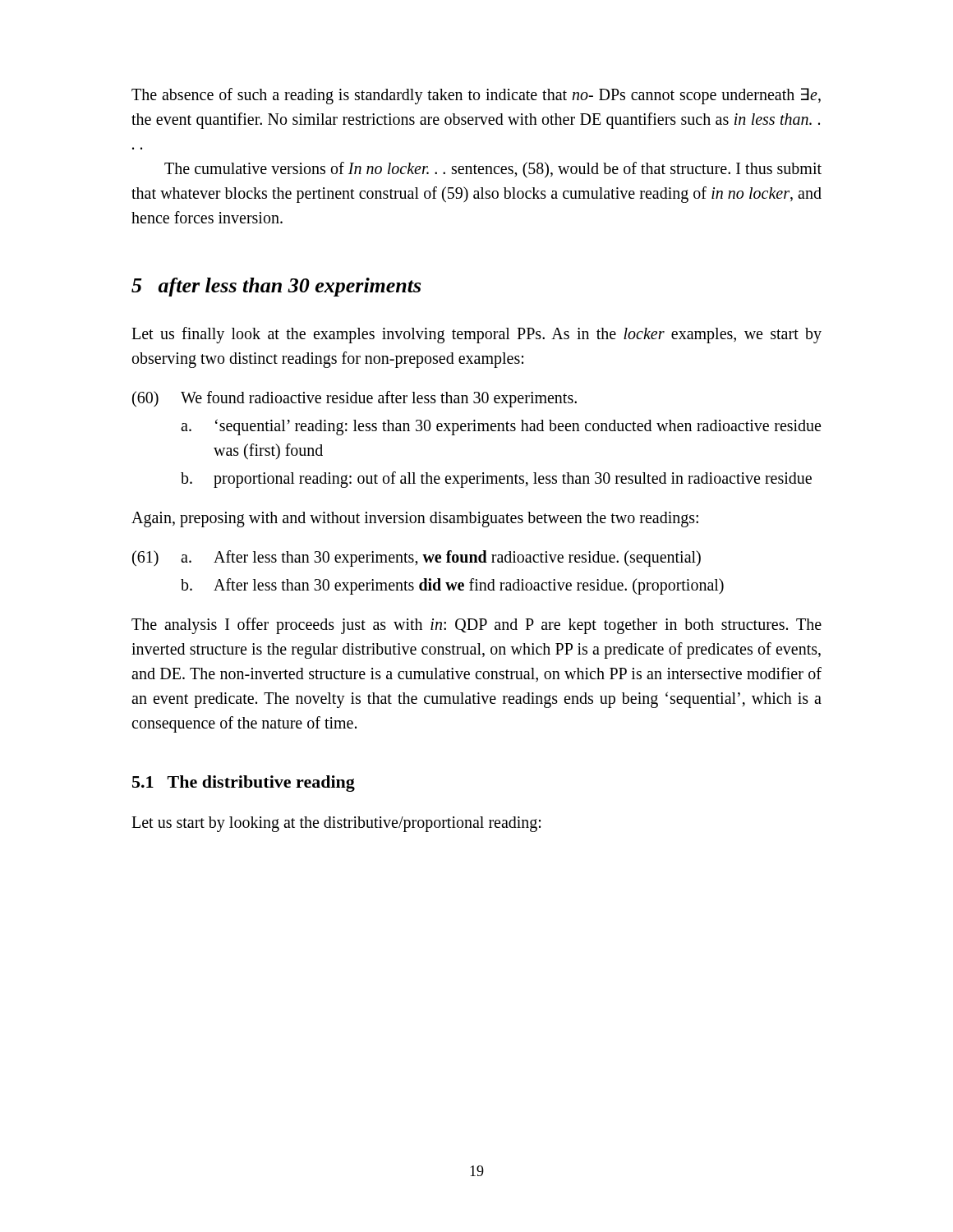The width and height of the screenshot is (953, 1232).
Task: Find the section header that says "5 after less than 30 experiments"
Action: [276, 287]
